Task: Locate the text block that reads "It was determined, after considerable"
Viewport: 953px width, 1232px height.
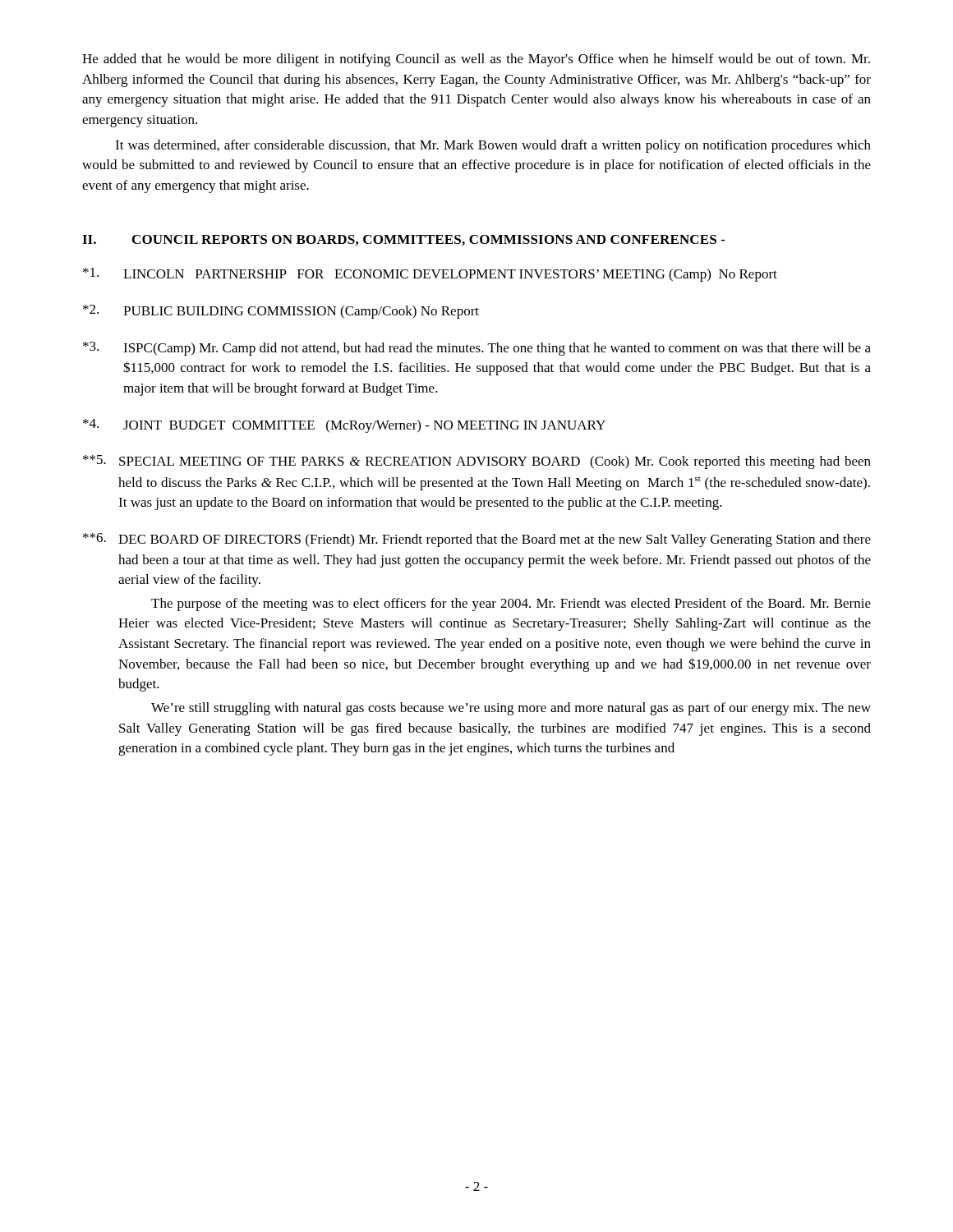Action: (476, 166)
